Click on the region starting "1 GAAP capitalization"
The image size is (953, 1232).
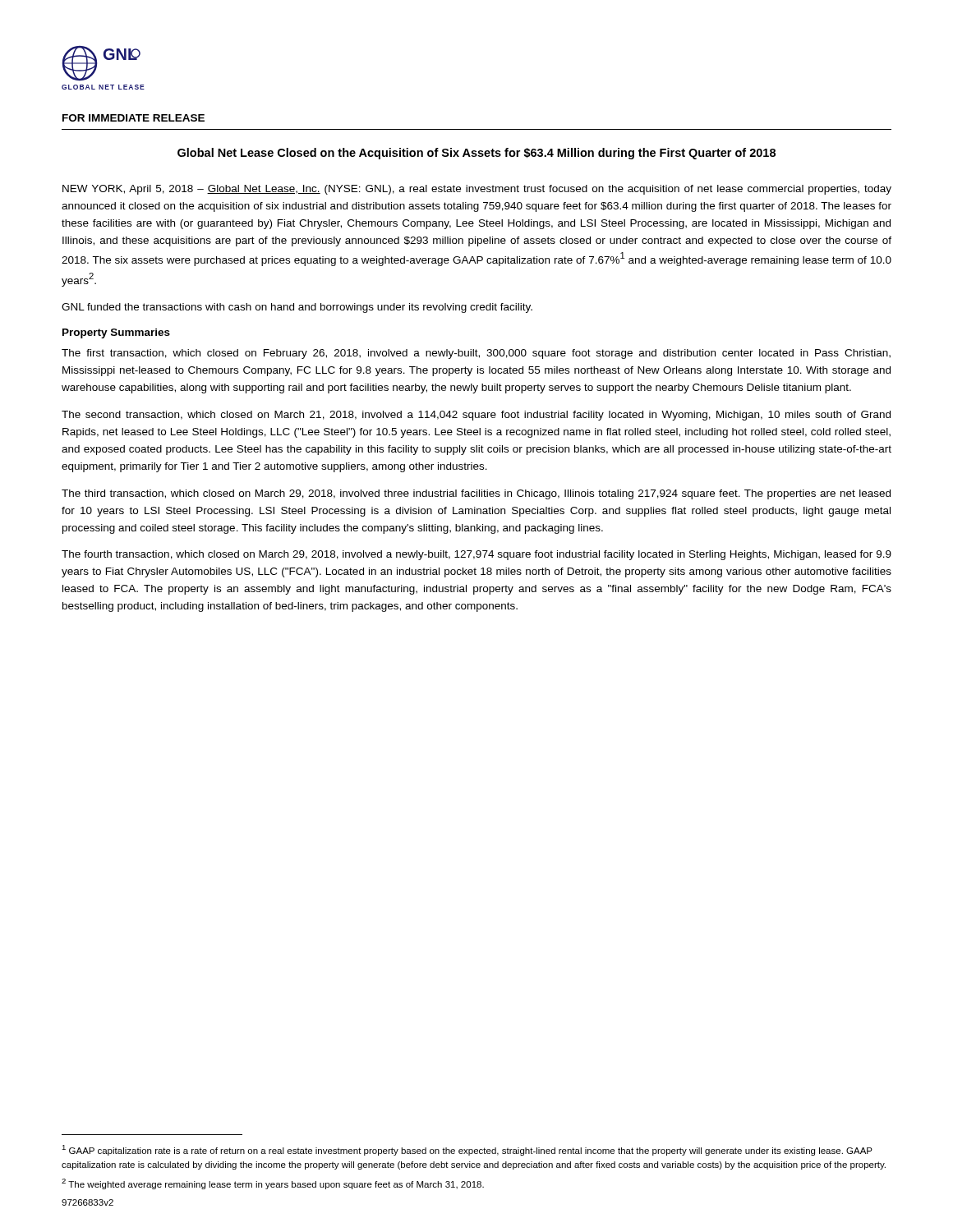pos(474,1156)
